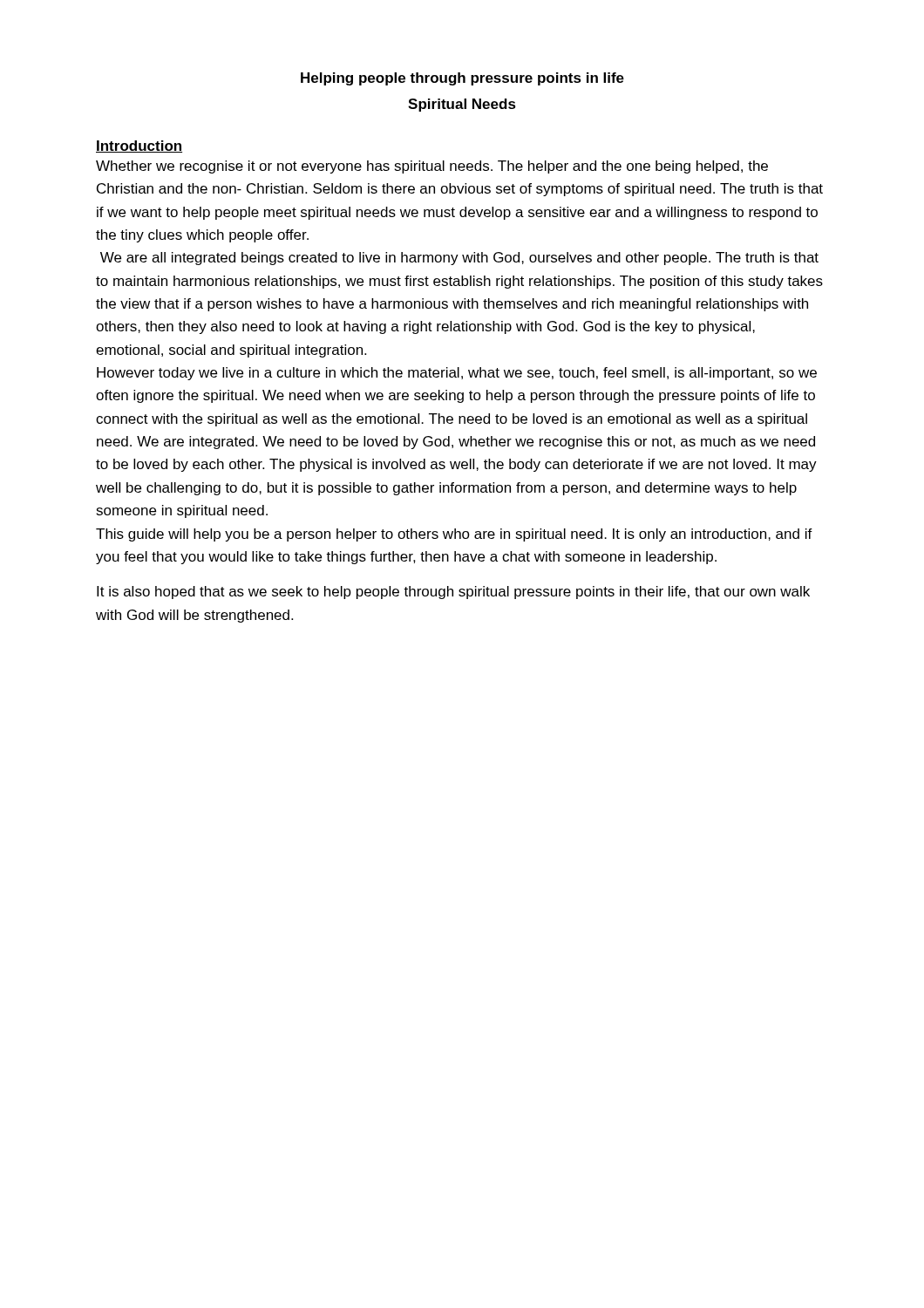Select the section header that says "Spiritual Needs"
This screenshot has height=1308, width=924.
[x=462, y=104]
